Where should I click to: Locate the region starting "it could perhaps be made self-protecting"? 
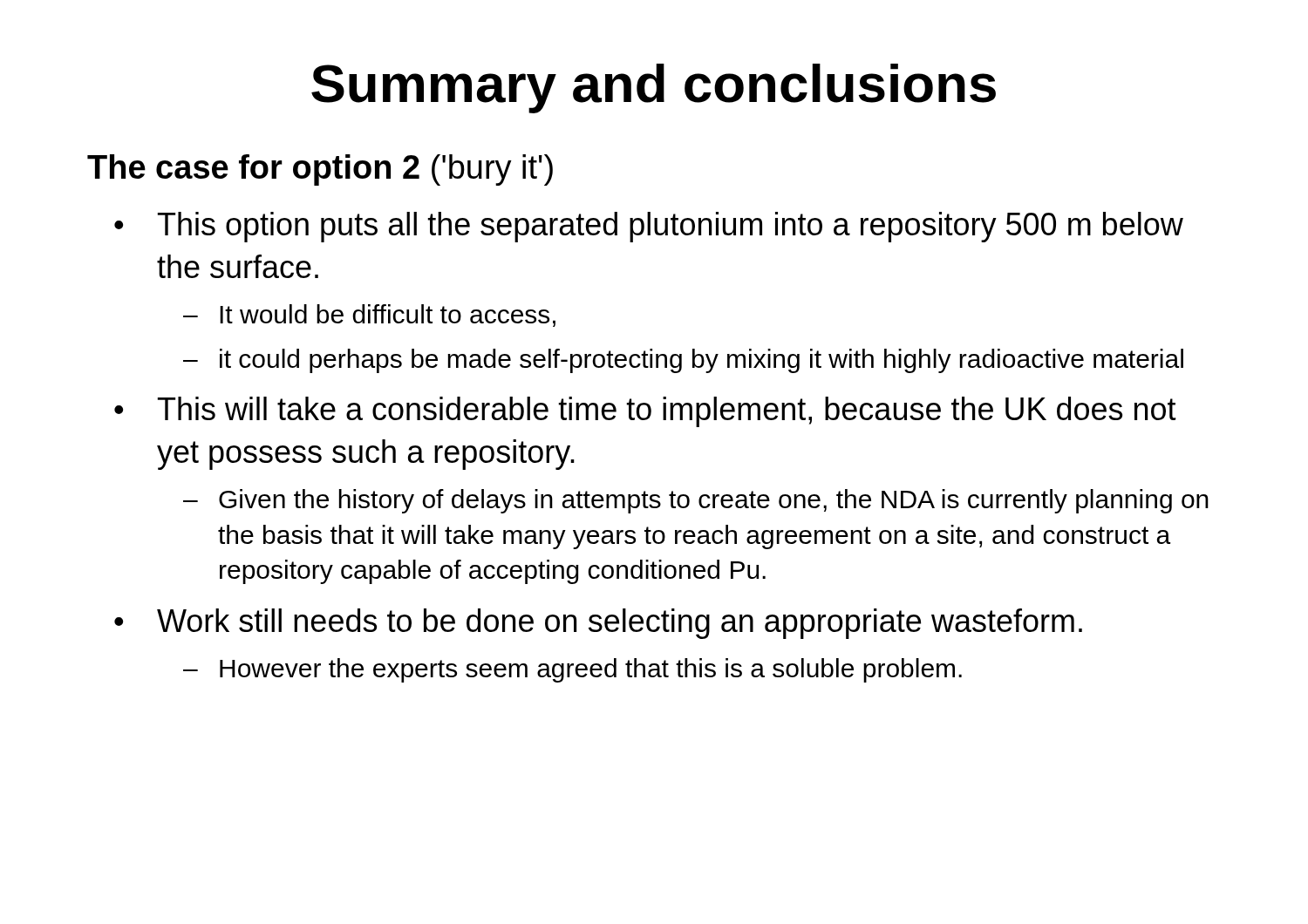pyautogui.click(x=701, y=358)
